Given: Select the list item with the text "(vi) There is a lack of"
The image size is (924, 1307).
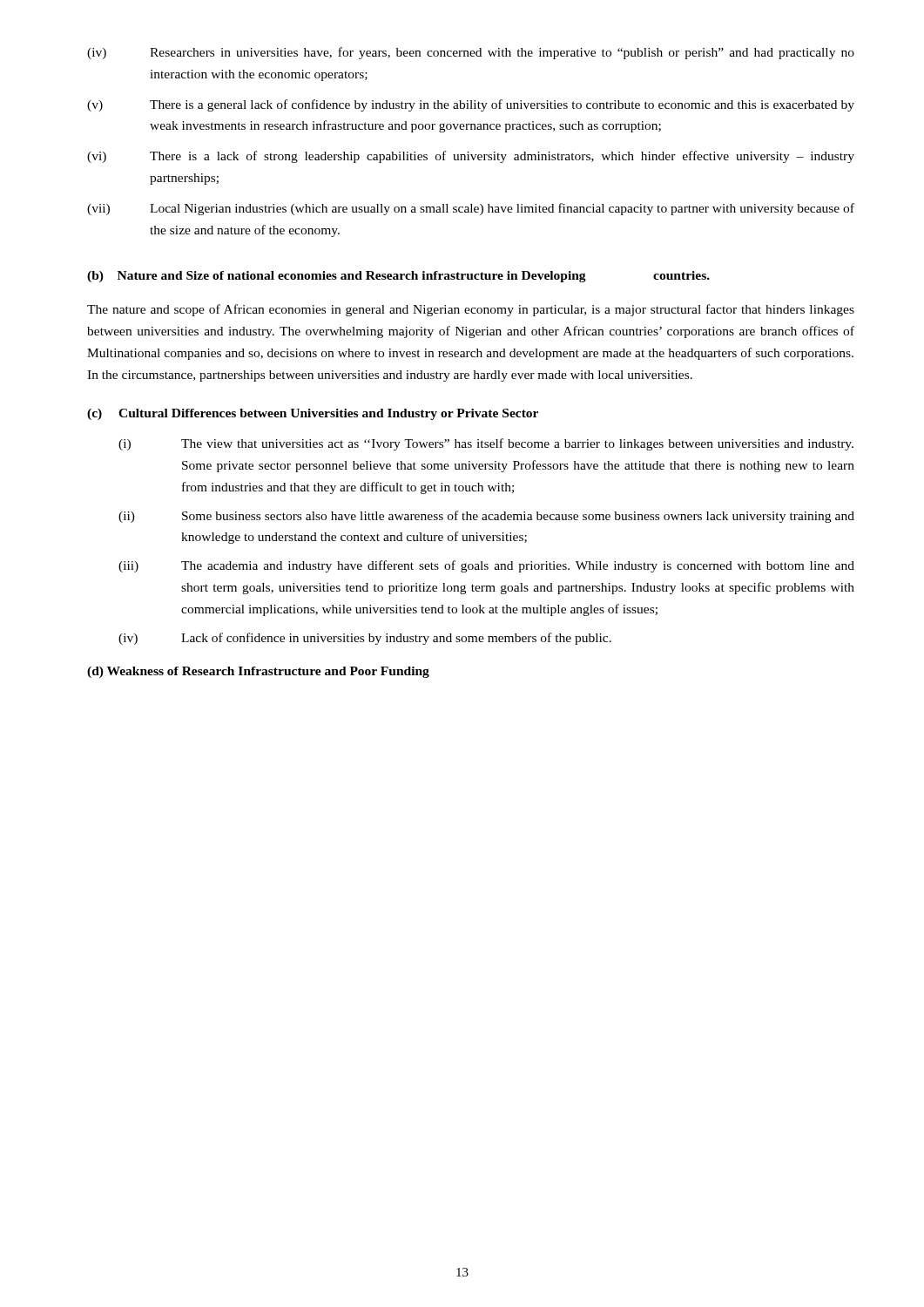Looking at the screenshot, I should click(471, 167).
